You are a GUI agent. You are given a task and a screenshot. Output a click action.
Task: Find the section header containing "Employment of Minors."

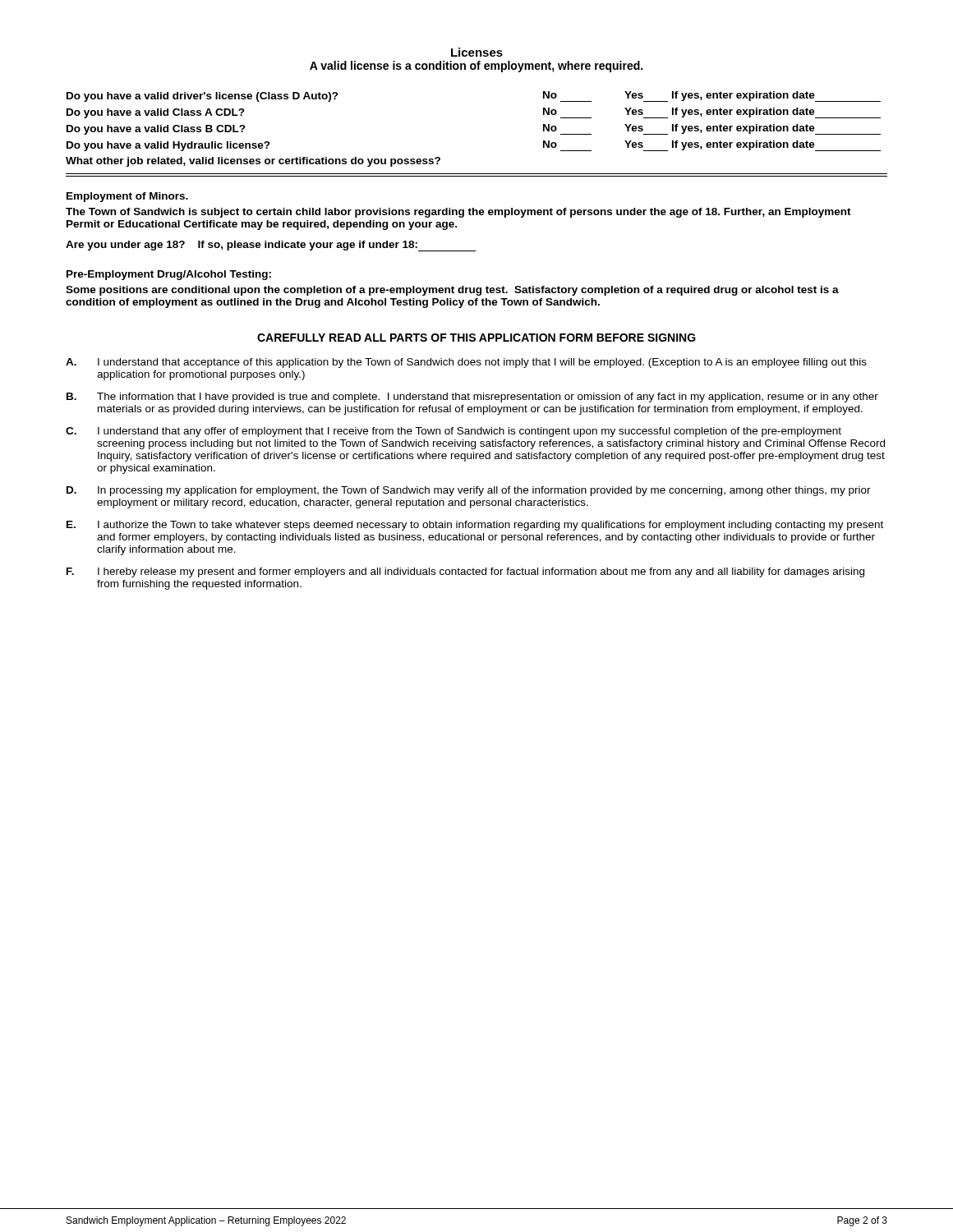[x=127, y=196]
